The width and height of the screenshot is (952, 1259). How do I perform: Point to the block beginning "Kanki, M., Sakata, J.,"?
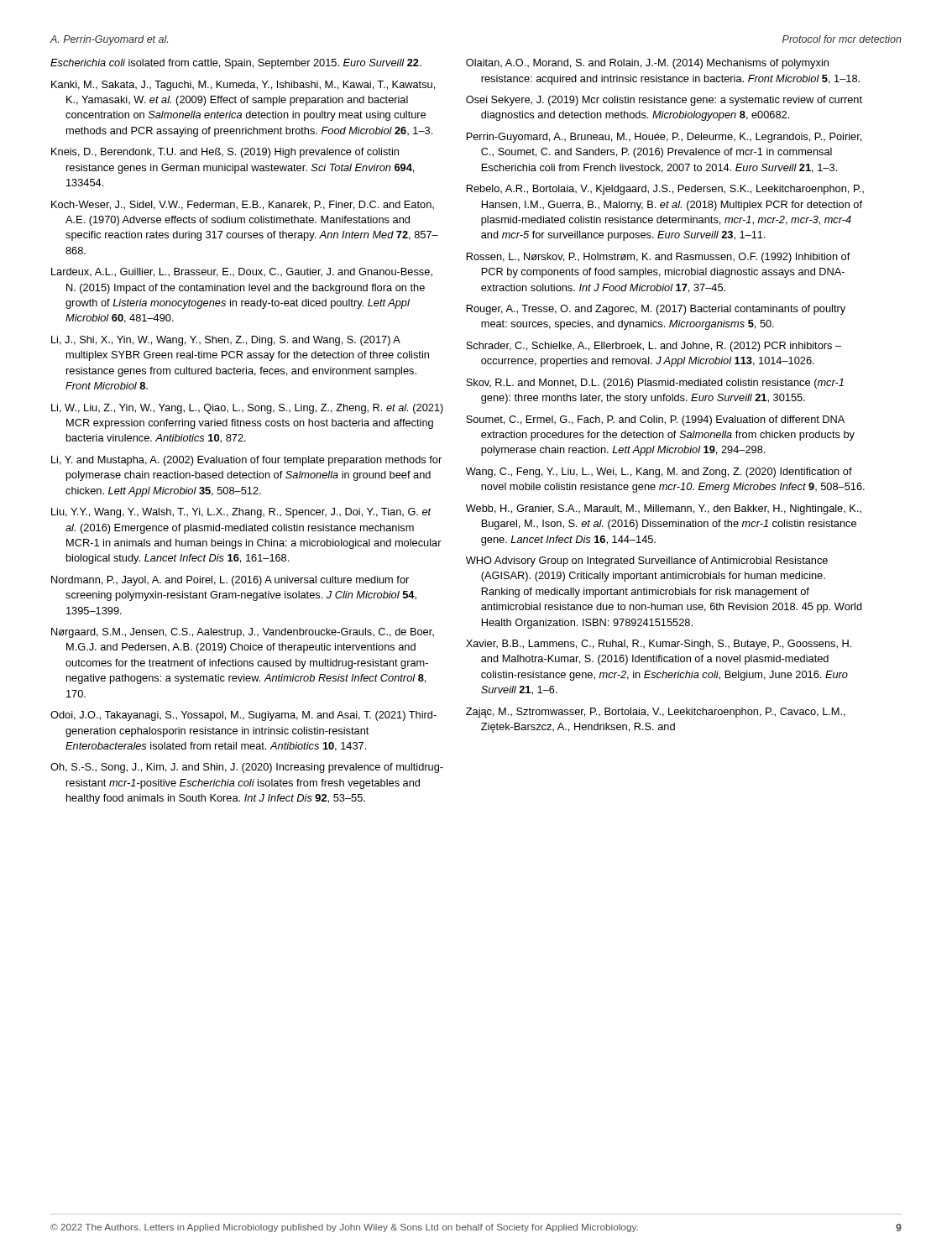[243, 107]
